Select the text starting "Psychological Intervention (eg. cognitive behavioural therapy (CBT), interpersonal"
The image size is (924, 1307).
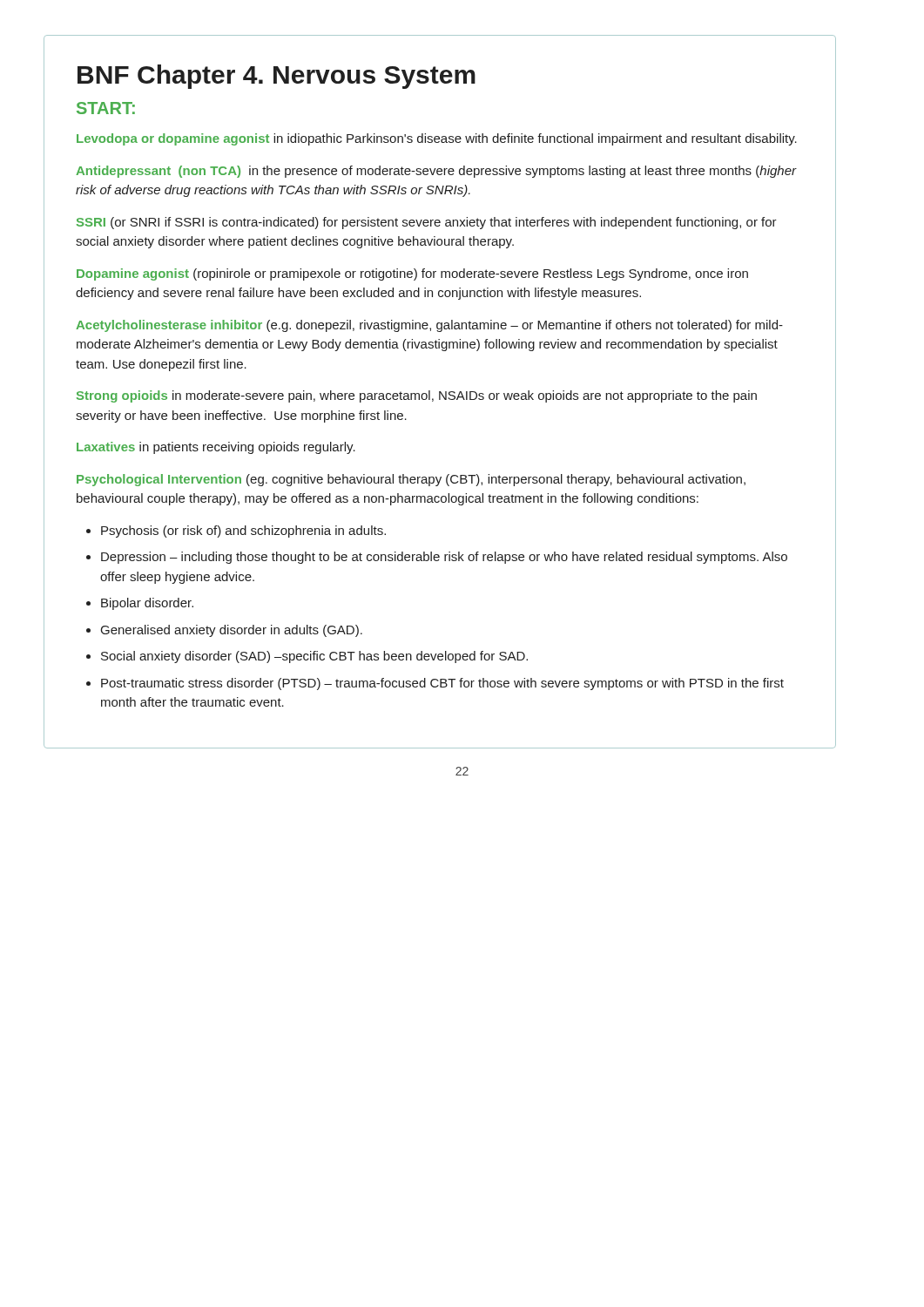[x=411, y=488]
